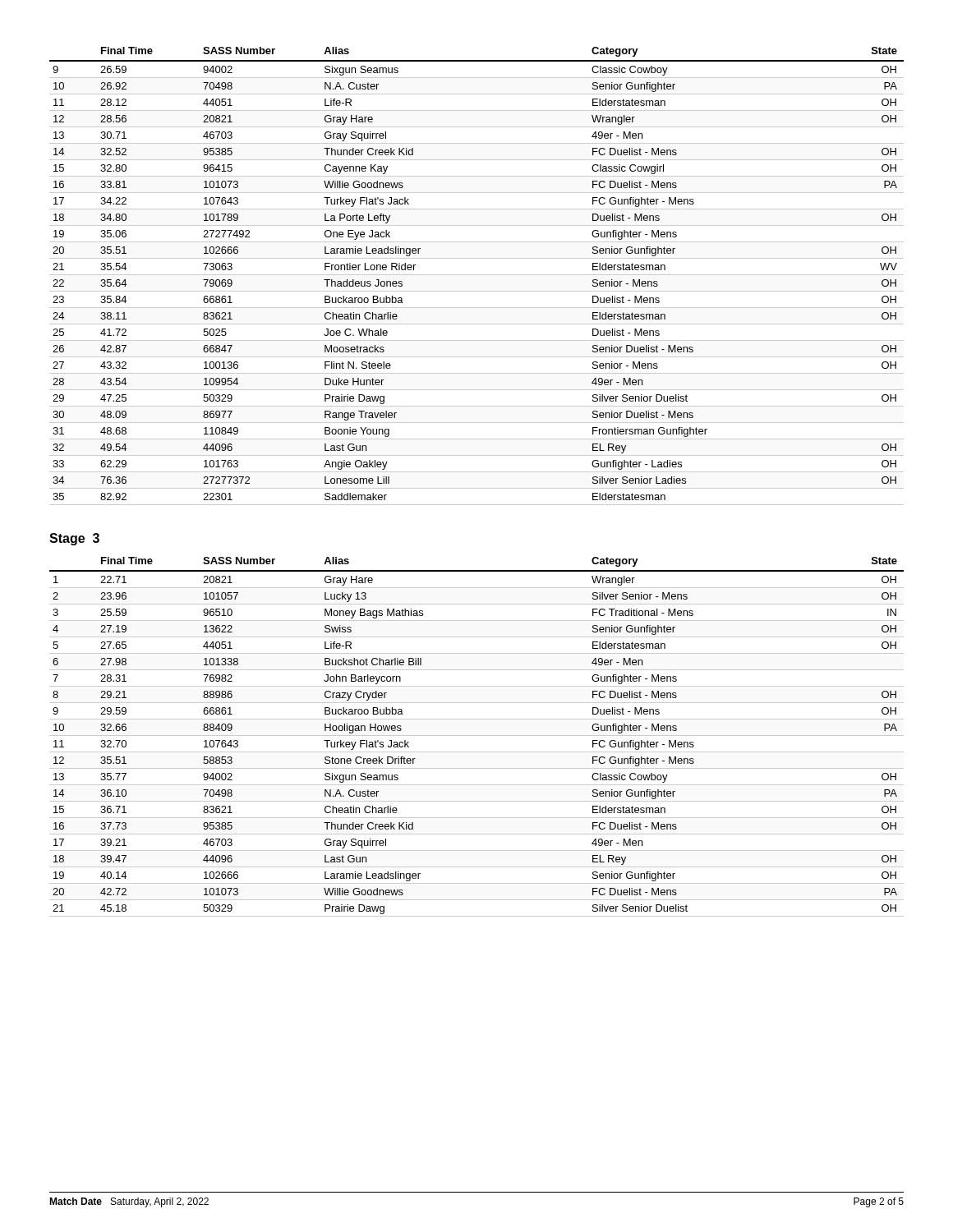Locate the table with the text "Angie Oakley"
This screenshot has height=1232, width=953.
point(476,273)
